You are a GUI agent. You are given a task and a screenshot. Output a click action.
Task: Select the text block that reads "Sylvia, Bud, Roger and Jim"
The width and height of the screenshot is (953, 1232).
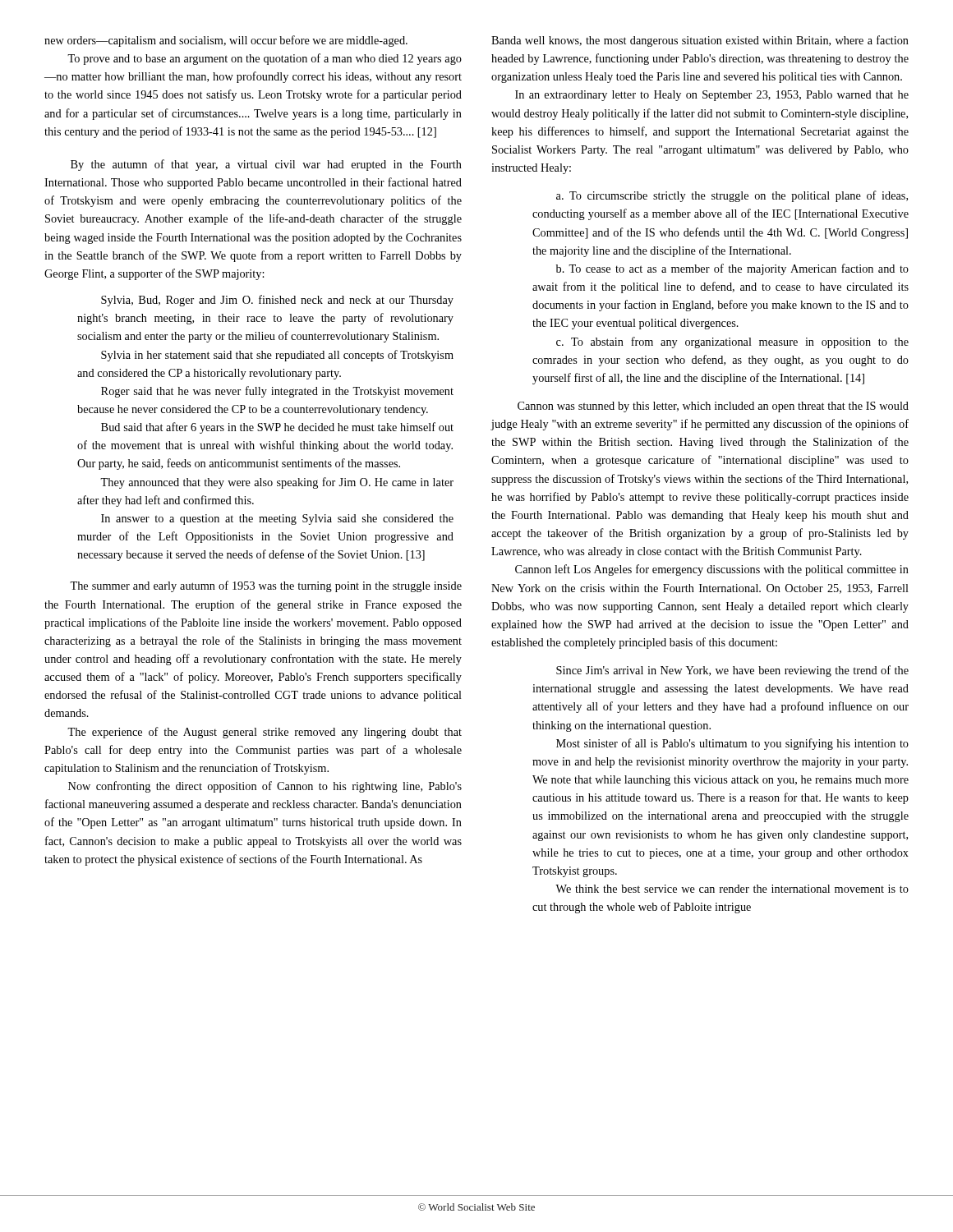(265, 427)
